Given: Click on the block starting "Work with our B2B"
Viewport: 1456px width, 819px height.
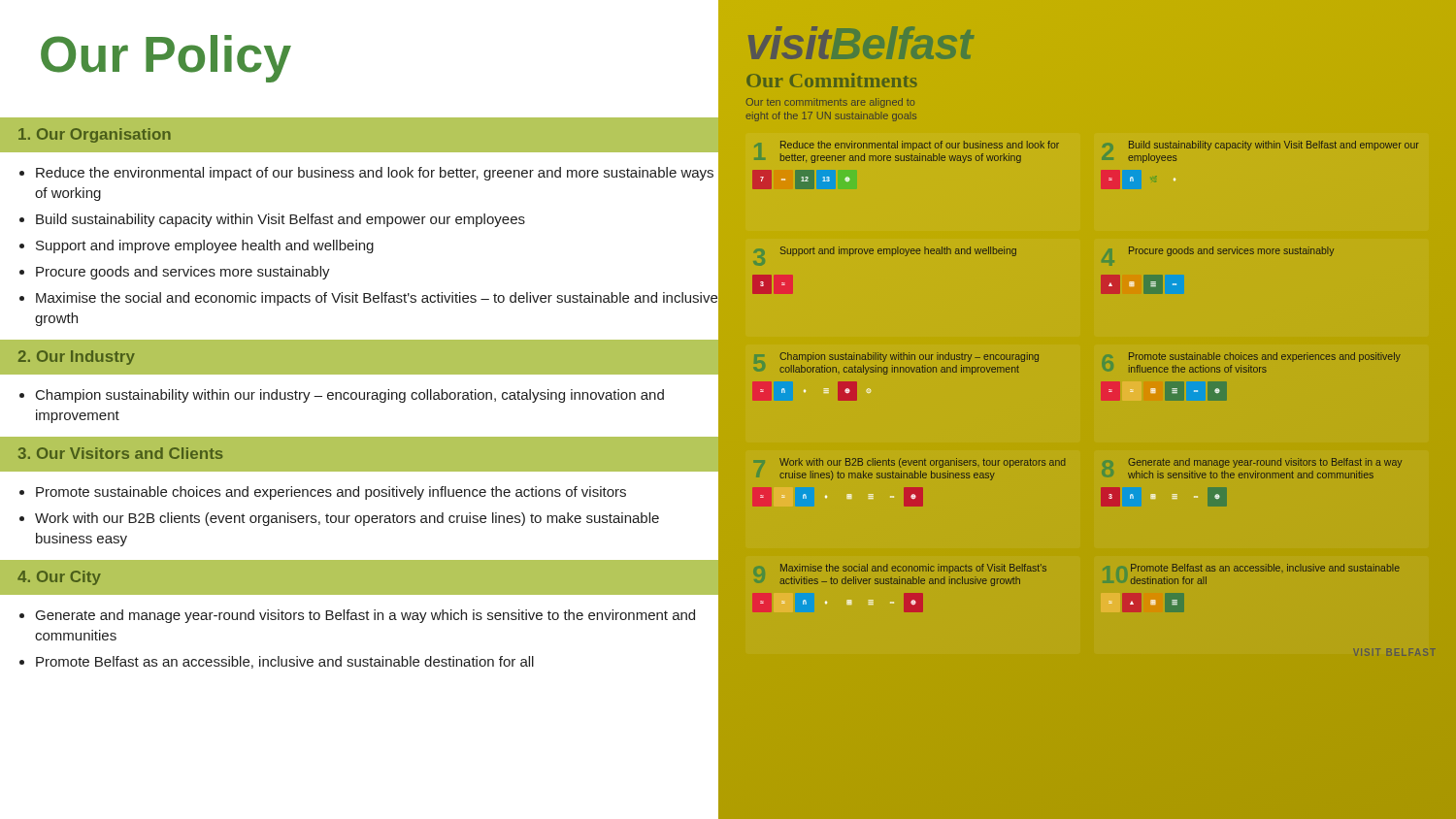Looking at the screenshot, I should click(x=347, y=528).
